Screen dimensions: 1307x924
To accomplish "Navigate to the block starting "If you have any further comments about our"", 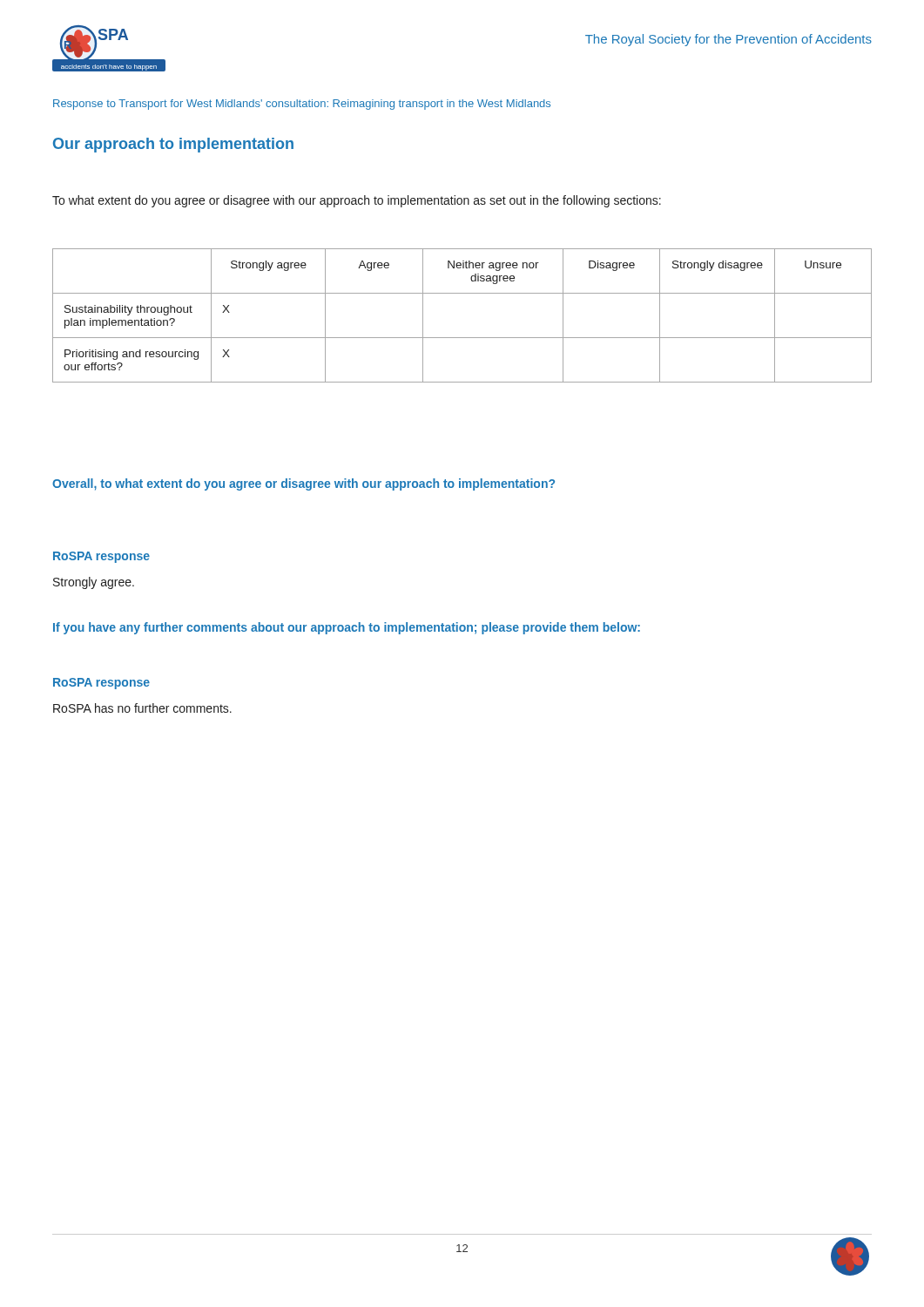I will tap(347, 627).
